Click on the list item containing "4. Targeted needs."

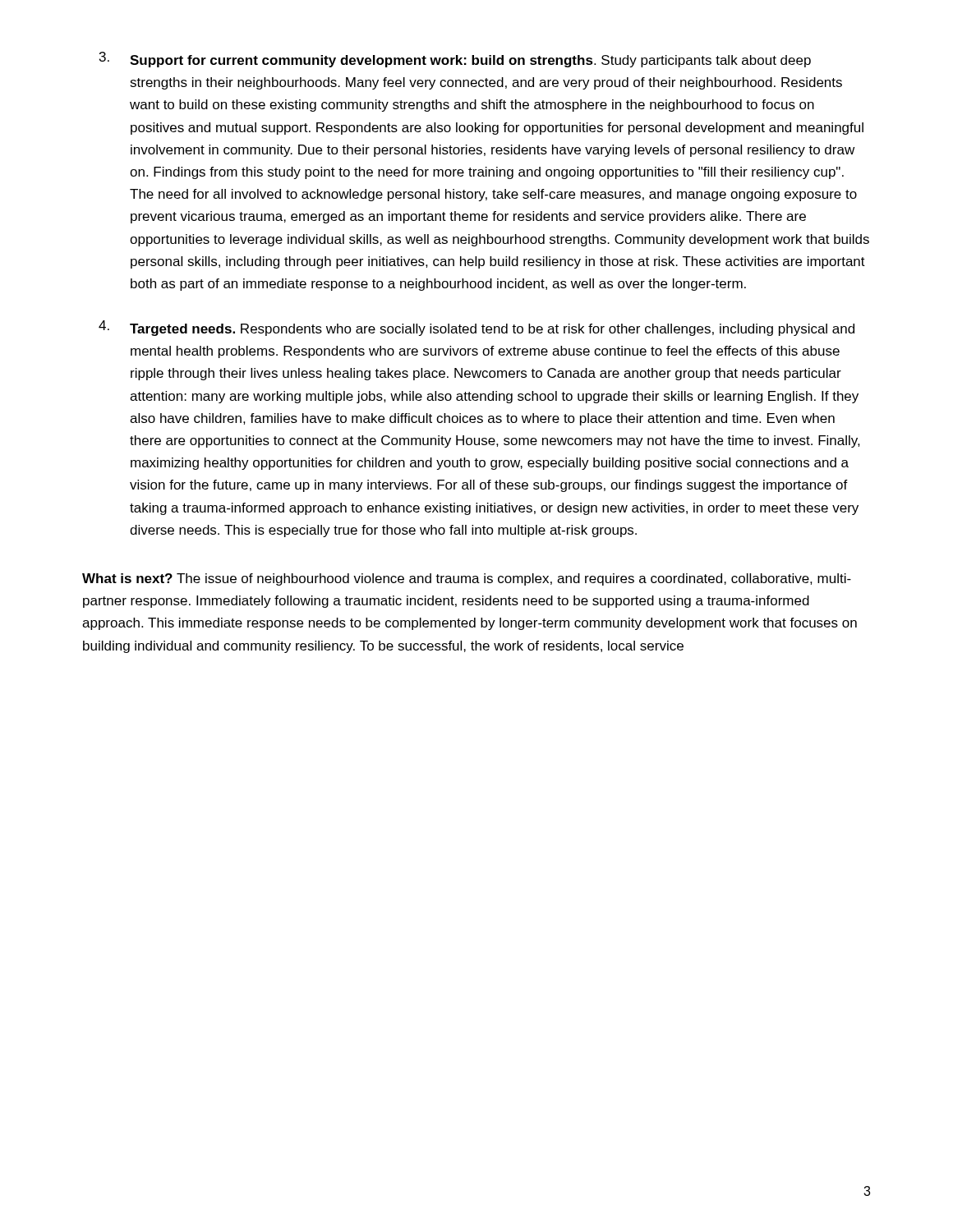point(485,430)
